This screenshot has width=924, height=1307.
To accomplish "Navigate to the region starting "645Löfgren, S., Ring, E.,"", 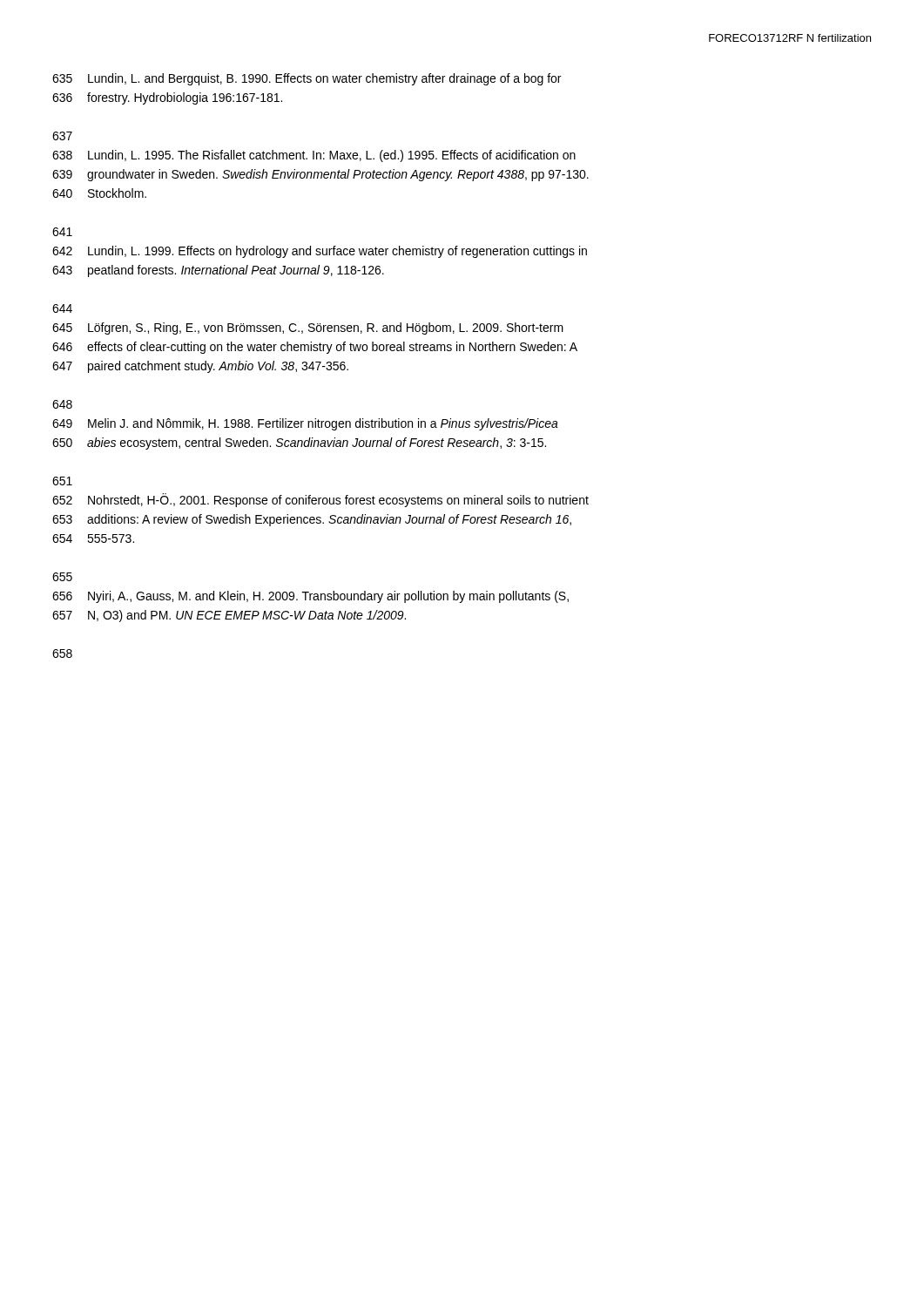I will pyautogui.click(x=453, y=328).
